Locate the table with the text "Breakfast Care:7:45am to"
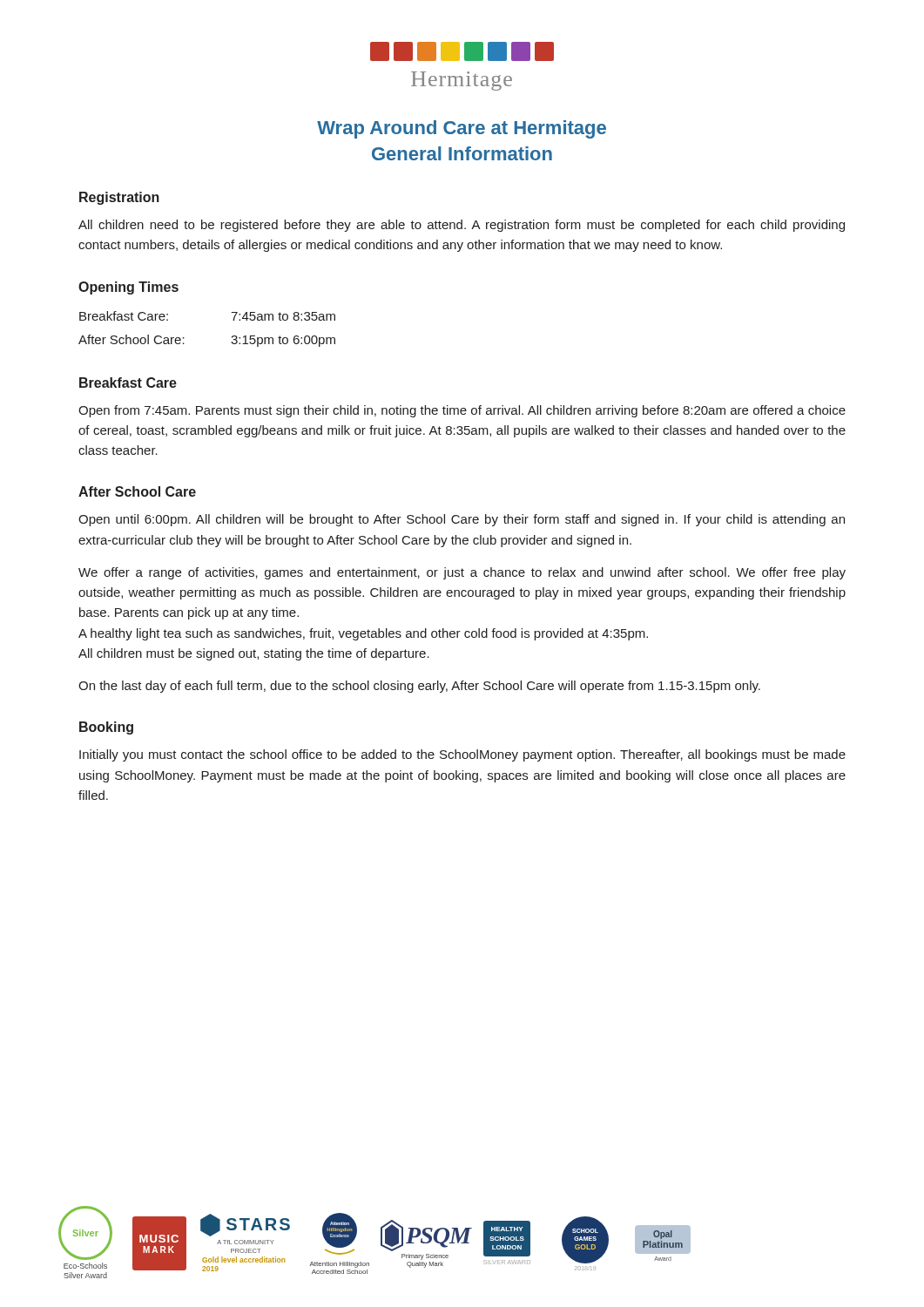This screenshot has width=924, height=1307. [462, 327]
